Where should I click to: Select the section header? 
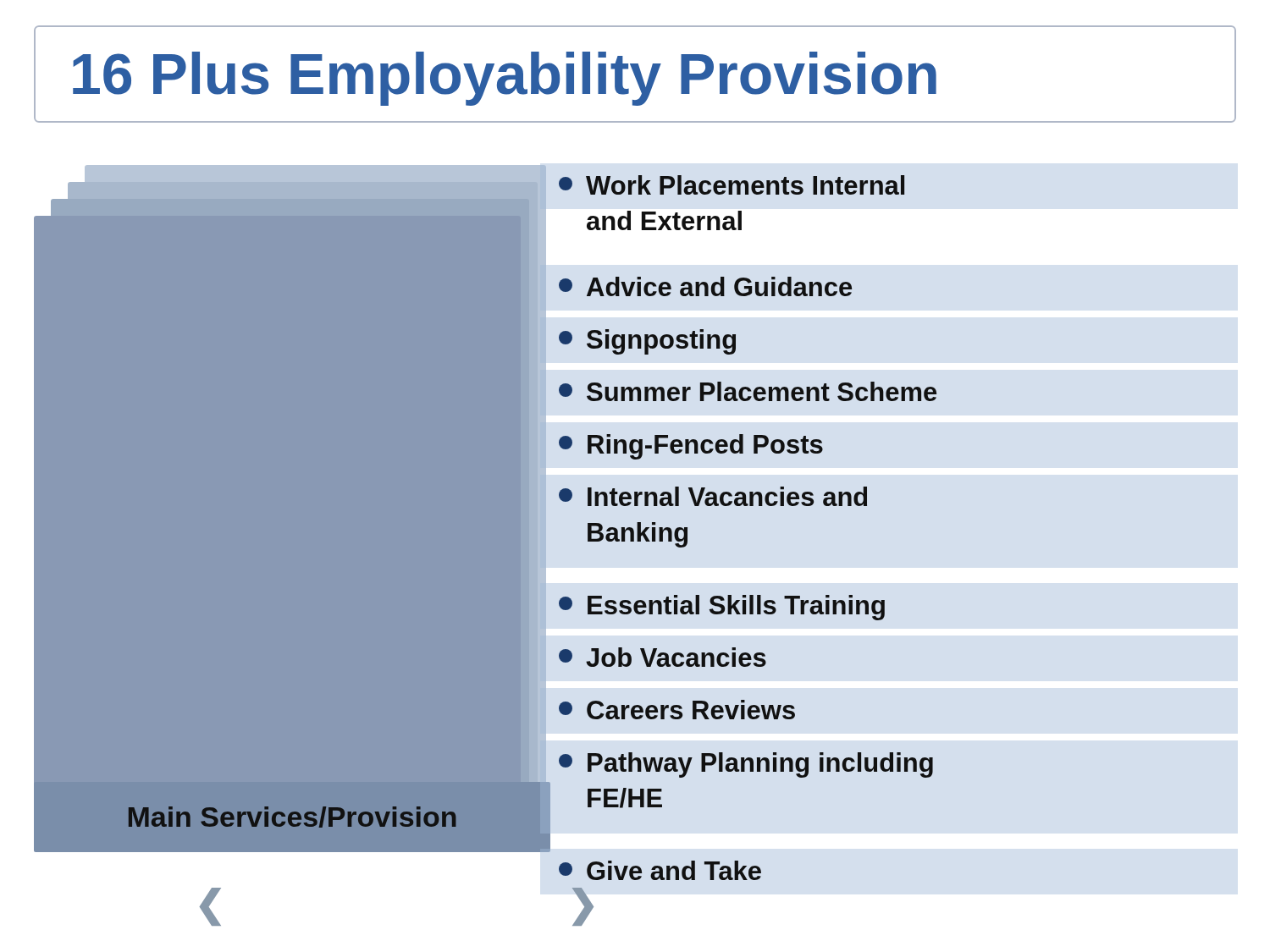click(x=292, y=817)
